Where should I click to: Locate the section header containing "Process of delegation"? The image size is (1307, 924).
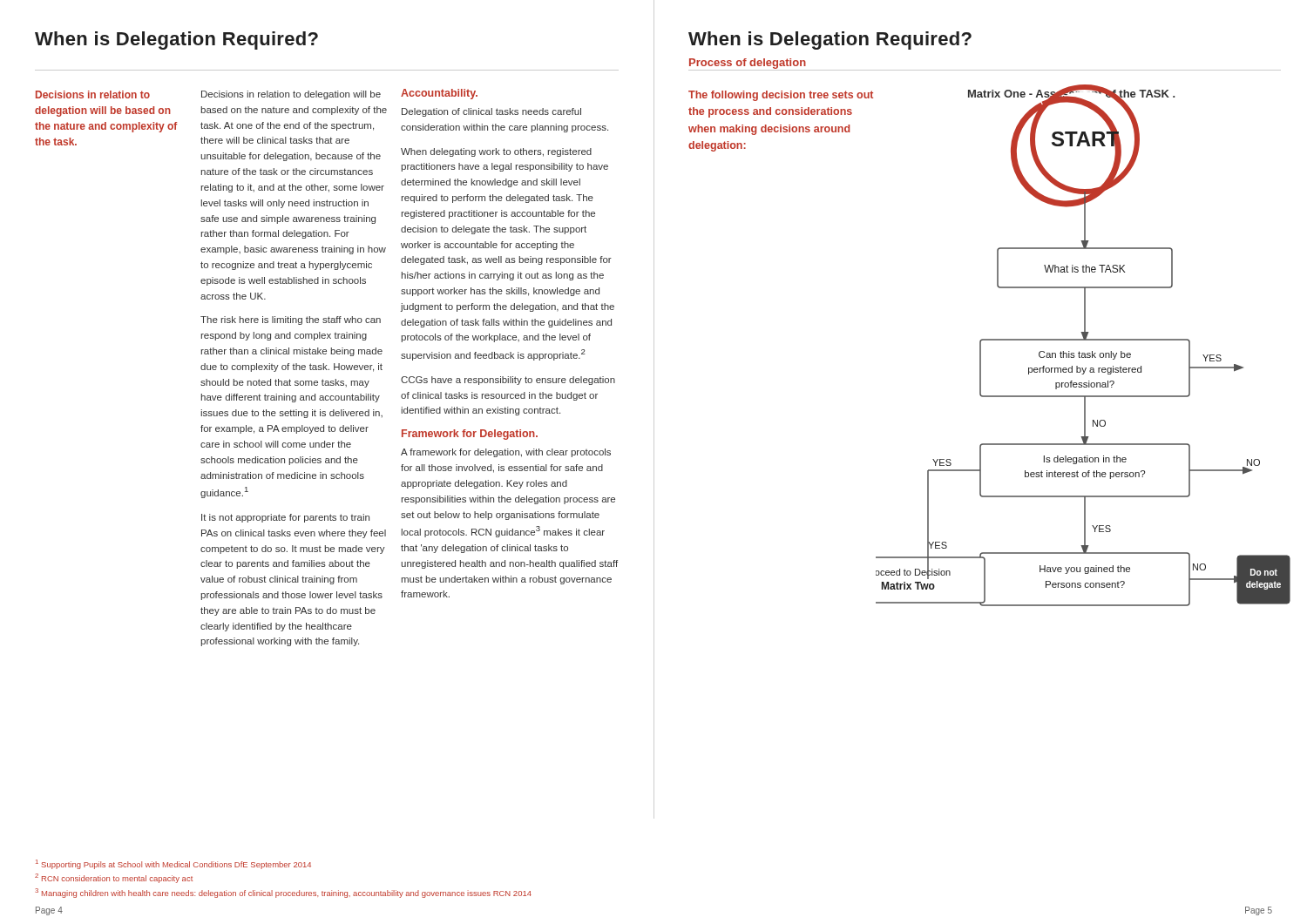coord(747,62)
